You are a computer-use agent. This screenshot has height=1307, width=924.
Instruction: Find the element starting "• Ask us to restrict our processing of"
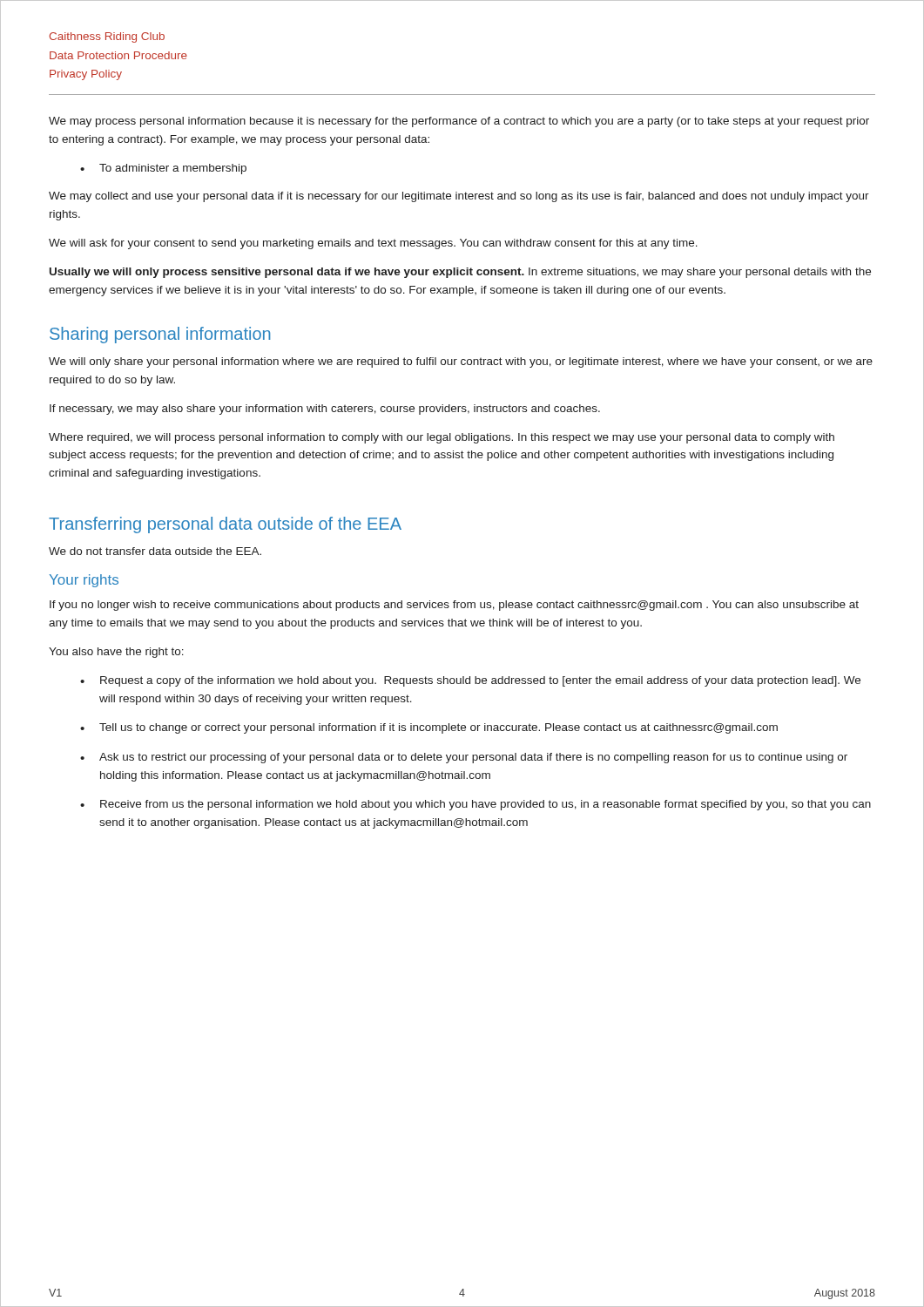click(474, 767)
